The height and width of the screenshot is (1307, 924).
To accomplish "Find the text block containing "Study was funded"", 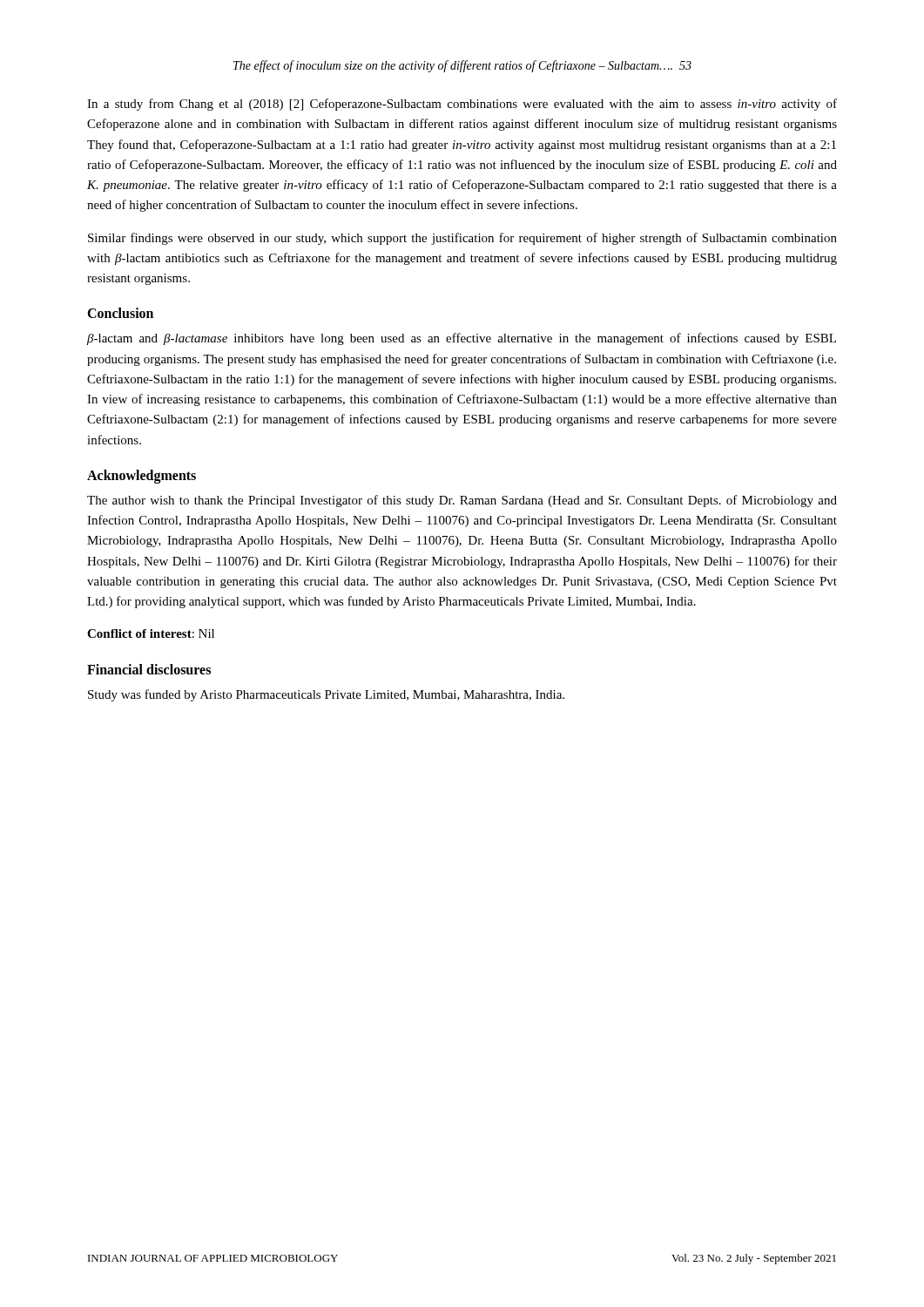I will click(462, 695).
